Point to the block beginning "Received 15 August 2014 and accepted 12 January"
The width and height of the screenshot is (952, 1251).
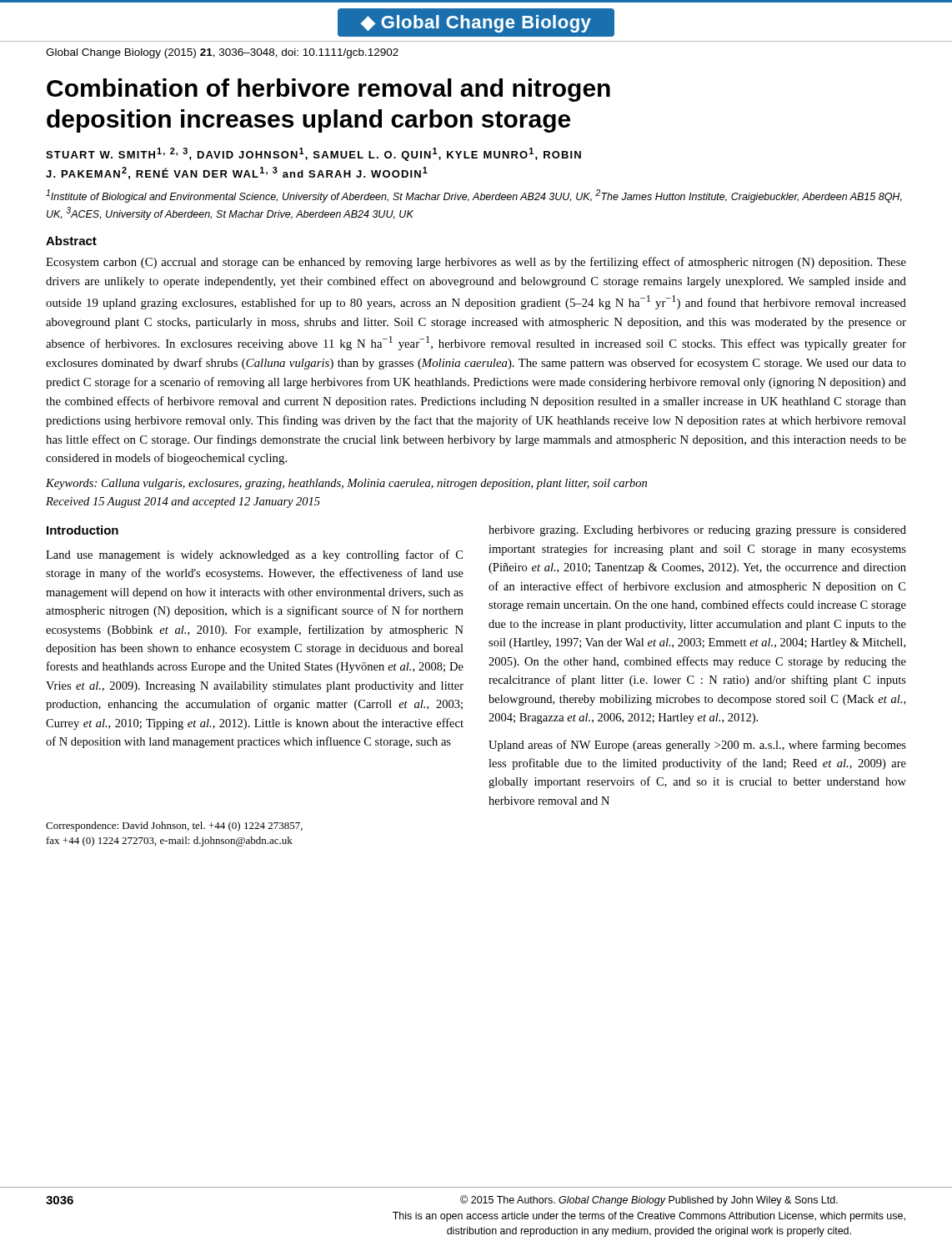[x=183, y=502]
